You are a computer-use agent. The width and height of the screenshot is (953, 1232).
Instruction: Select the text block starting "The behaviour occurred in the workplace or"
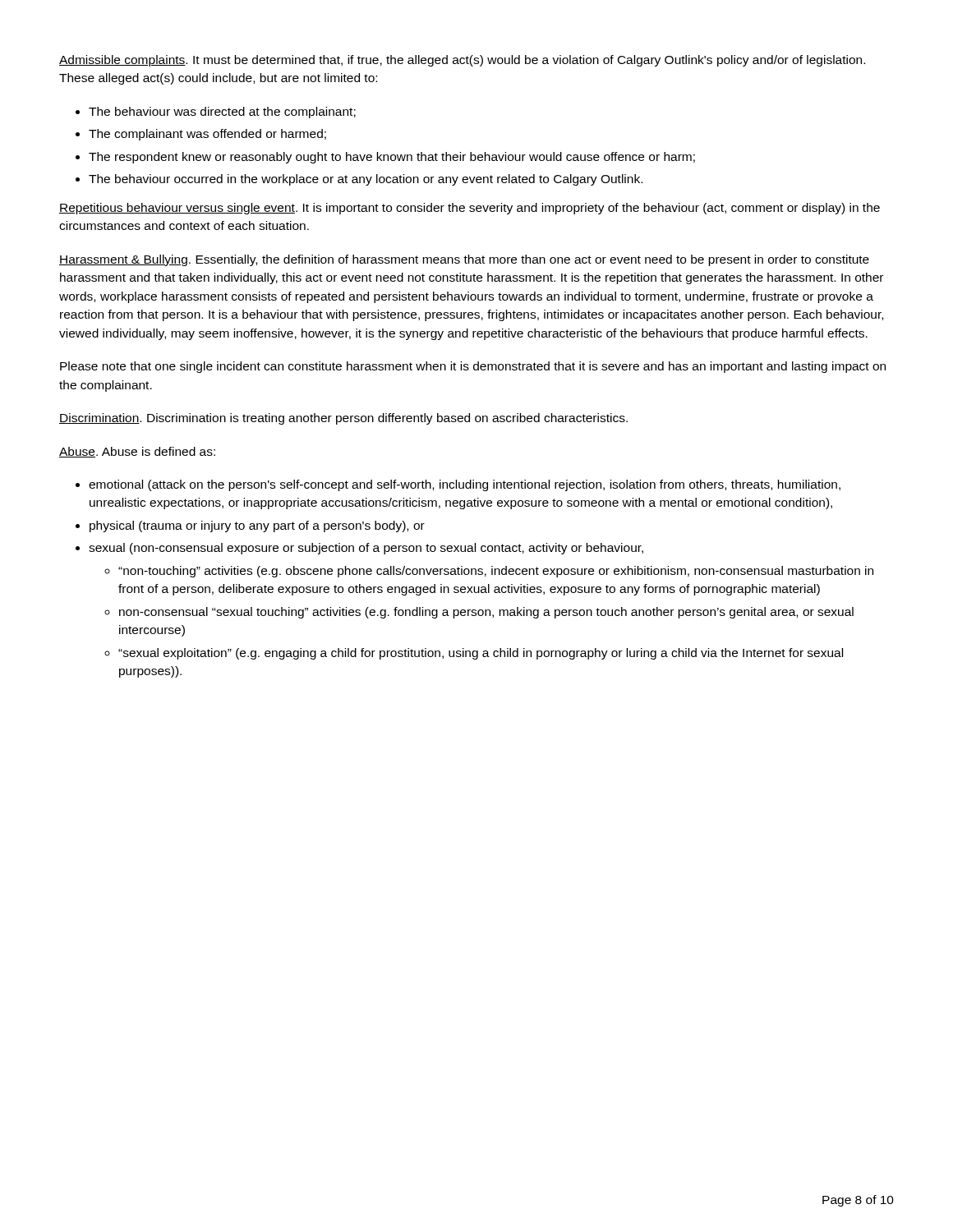[366, 179]
